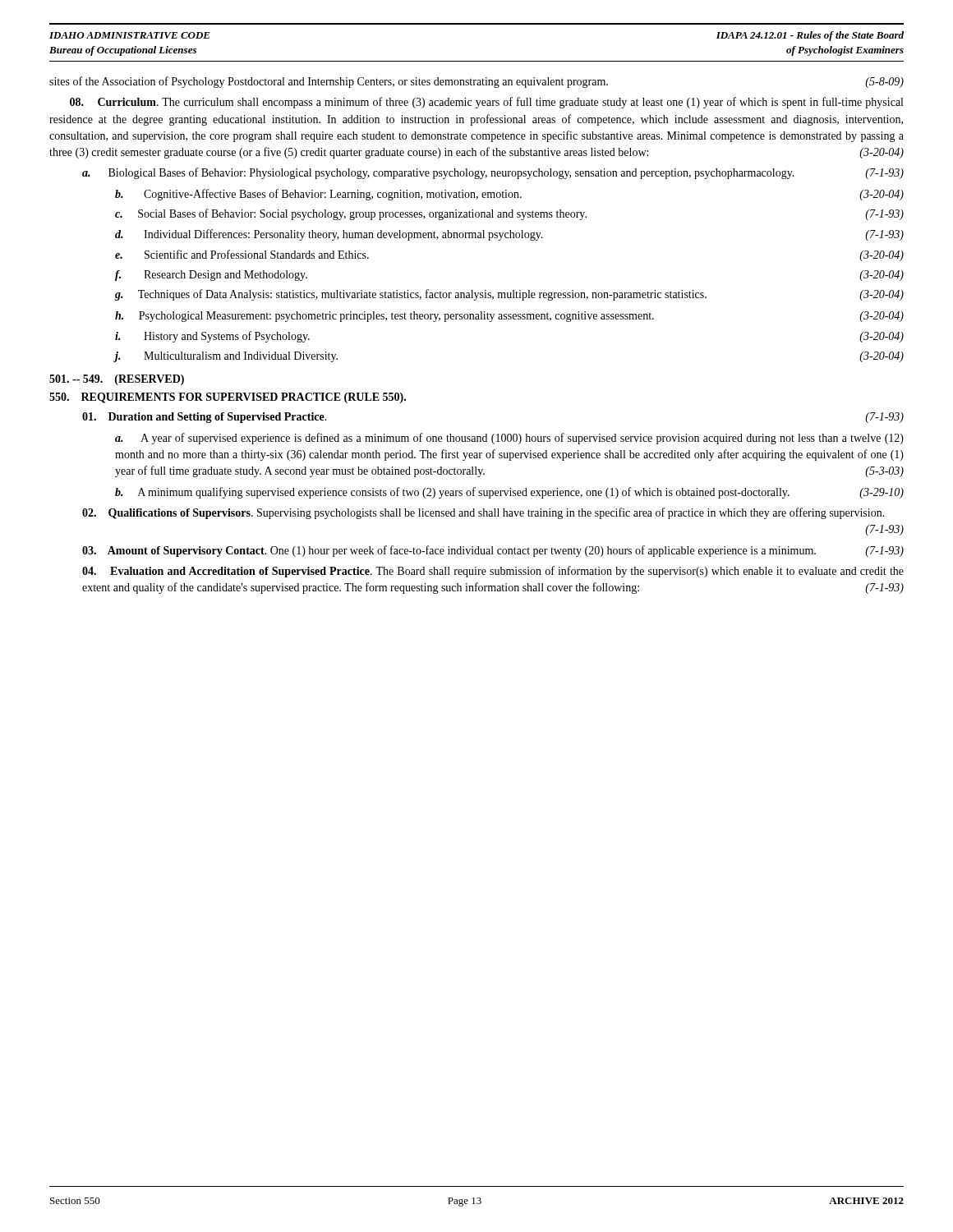Viewport: 953px width, 1232px height.
Task: Find the block on this page that starts "Curriculum. The curriculum shall encompass"
Action: coord(476,129)
